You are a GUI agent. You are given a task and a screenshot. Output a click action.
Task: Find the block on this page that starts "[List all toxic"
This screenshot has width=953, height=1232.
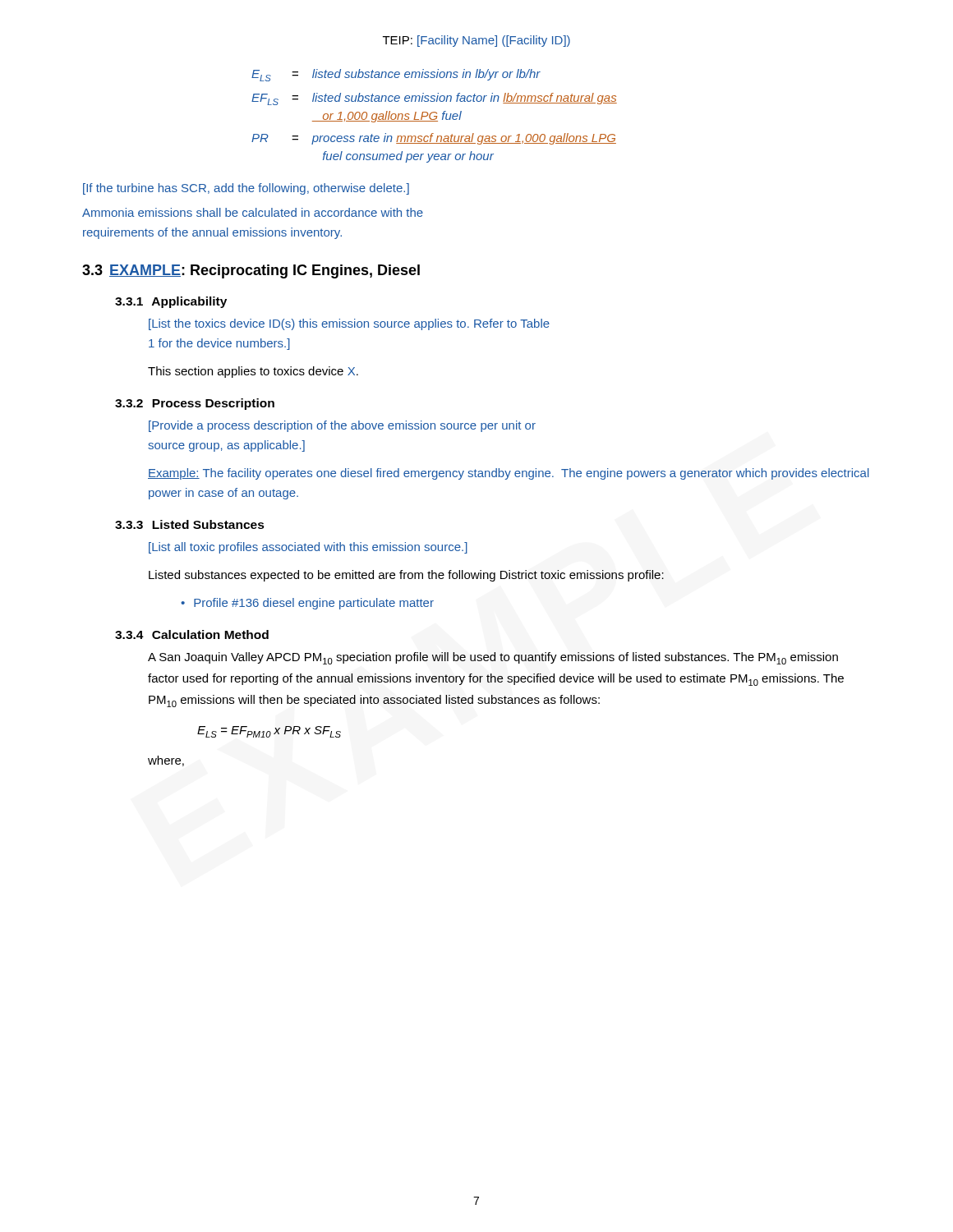coord(308,546)
